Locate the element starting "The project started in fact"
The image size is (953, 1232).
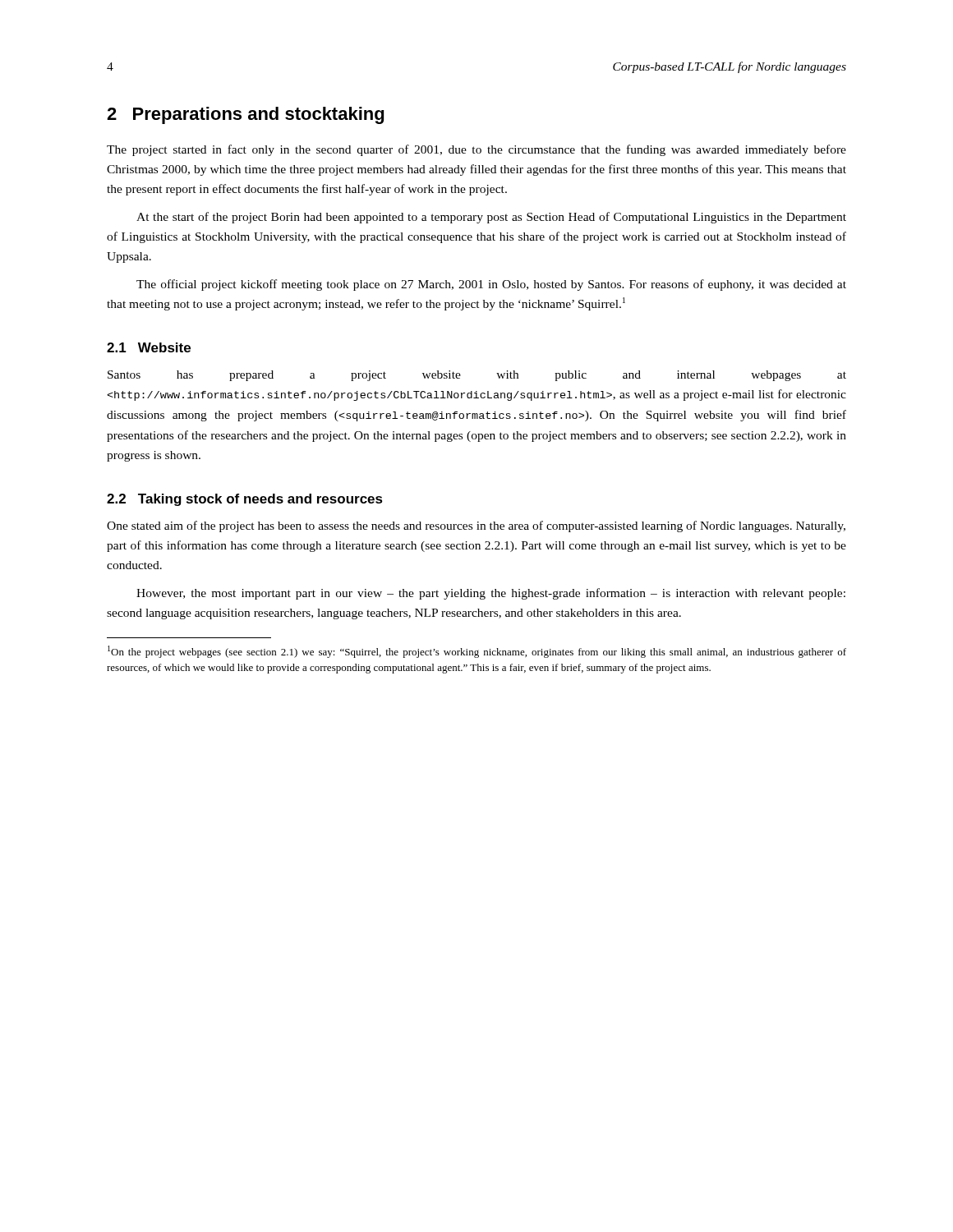tap(476, 169)
